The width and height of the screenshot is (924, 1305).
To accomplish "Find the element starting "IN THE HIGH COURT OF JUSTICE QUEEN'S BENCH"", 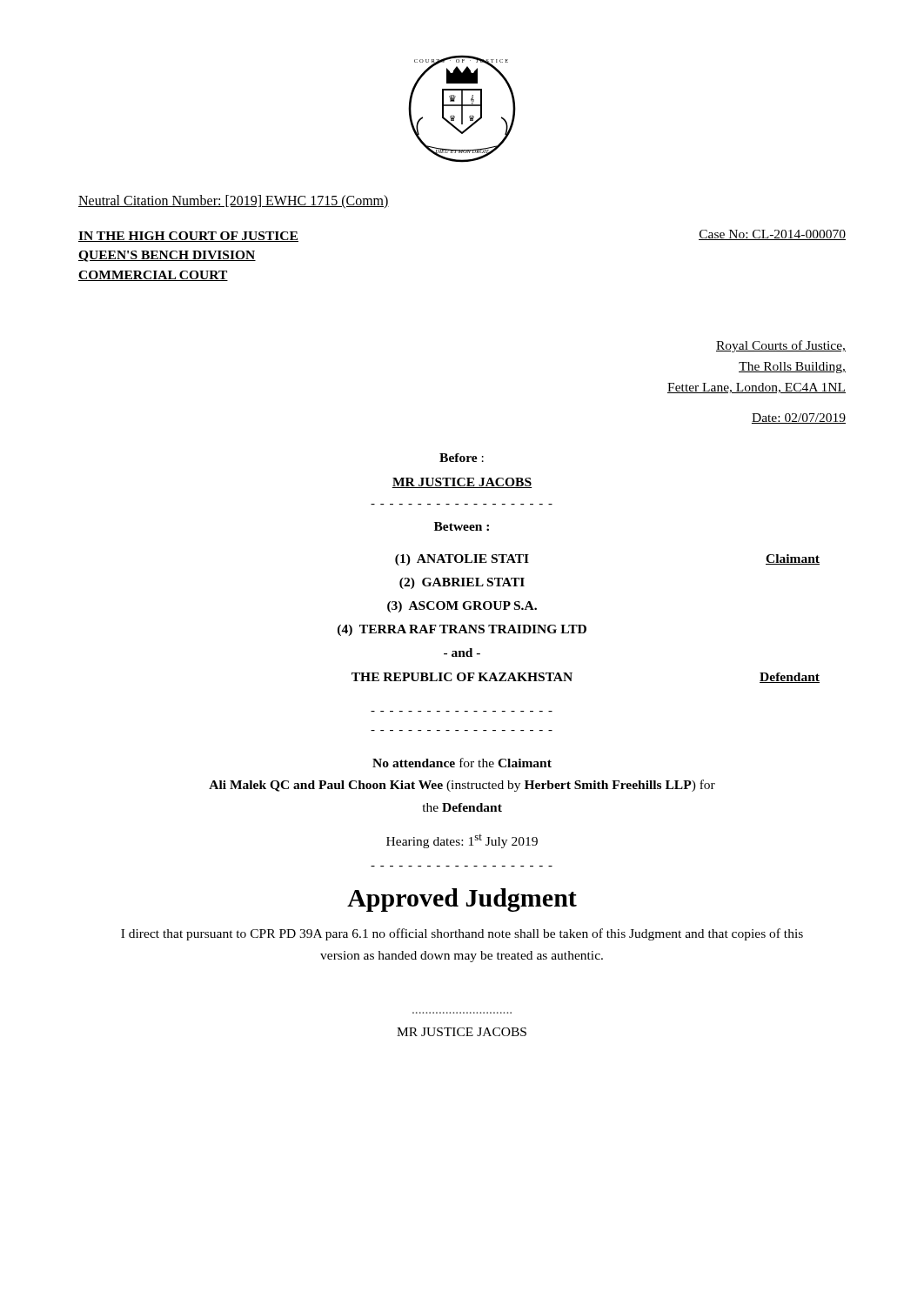I will tap(188, 255).
